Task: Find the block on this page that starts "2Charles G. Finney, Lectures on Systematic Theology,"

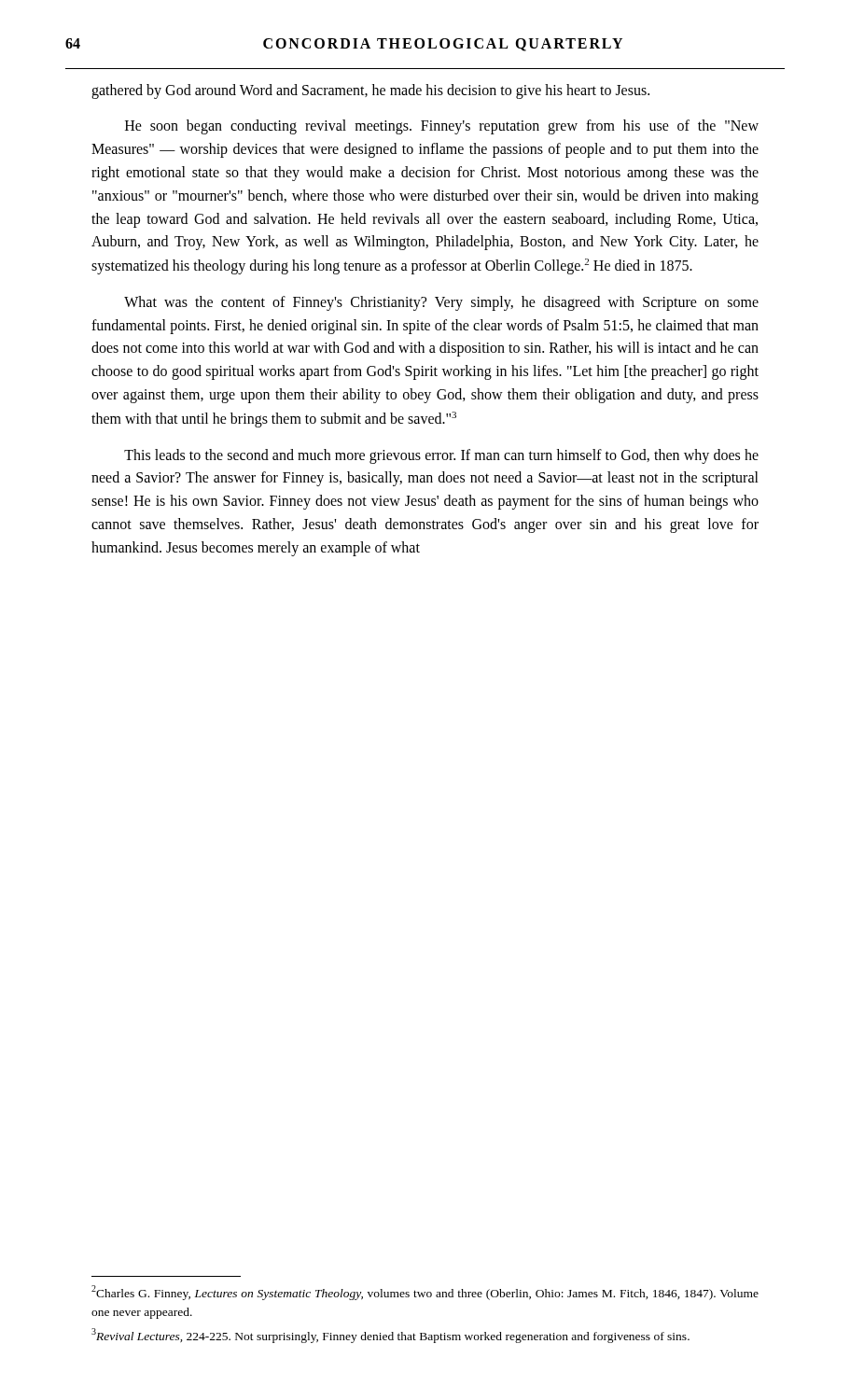Action: pos(425,1301)
